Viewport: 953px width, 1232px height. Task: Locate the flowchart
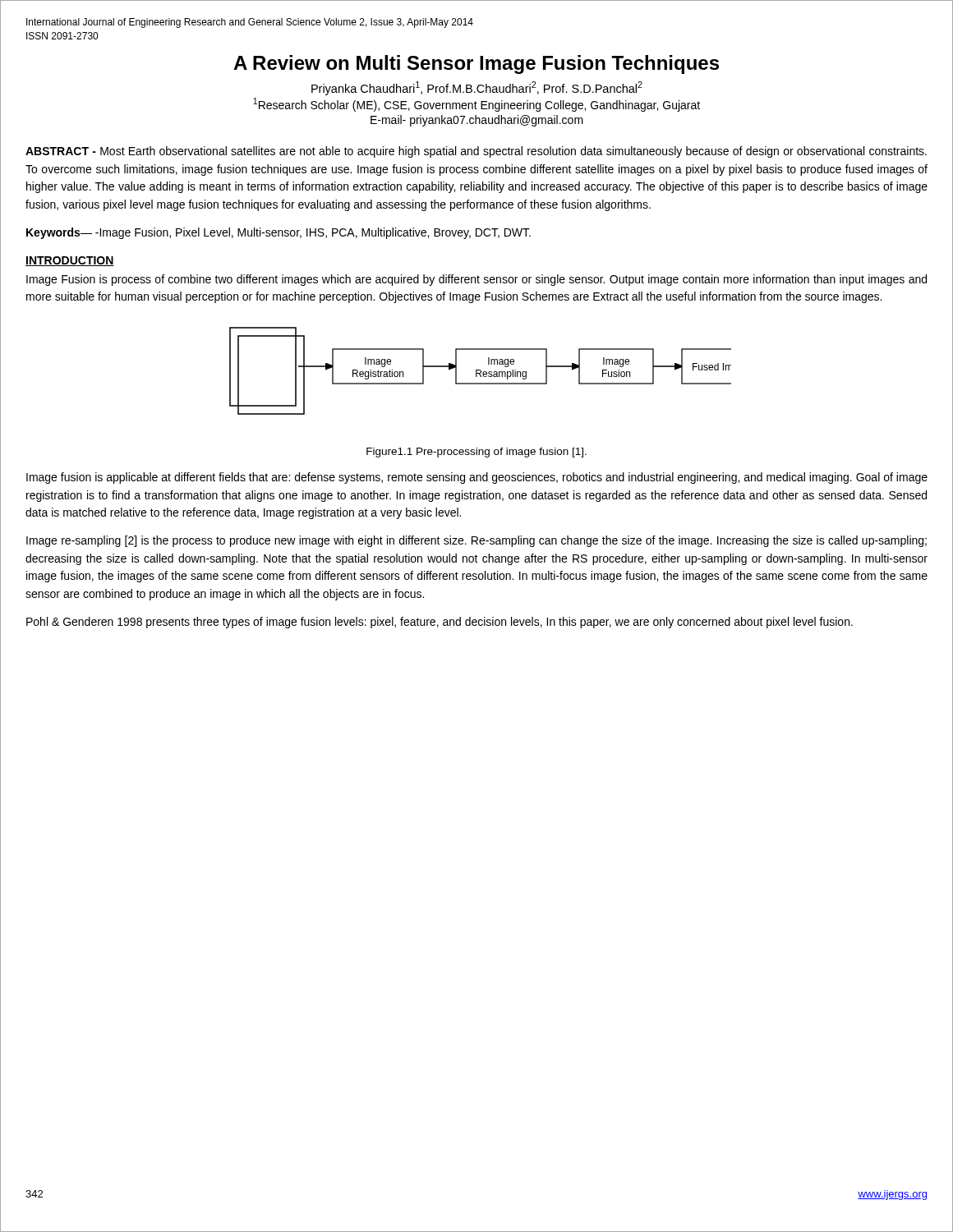(x=476, y=381)
